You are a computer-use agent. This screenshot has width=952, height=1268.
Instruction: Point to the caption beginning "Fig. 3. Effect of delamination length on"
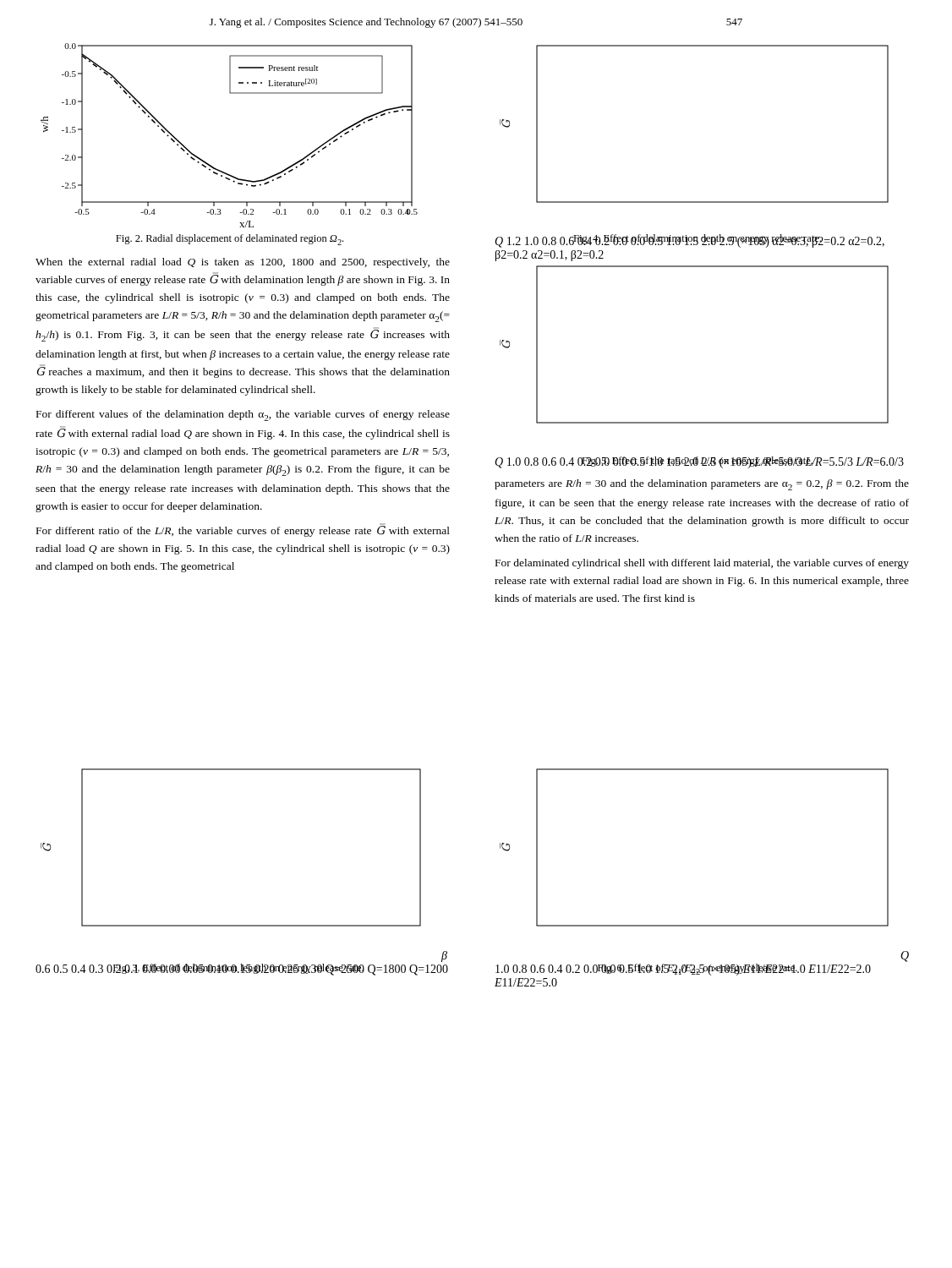pyautogui.click(x=238, y=968)
